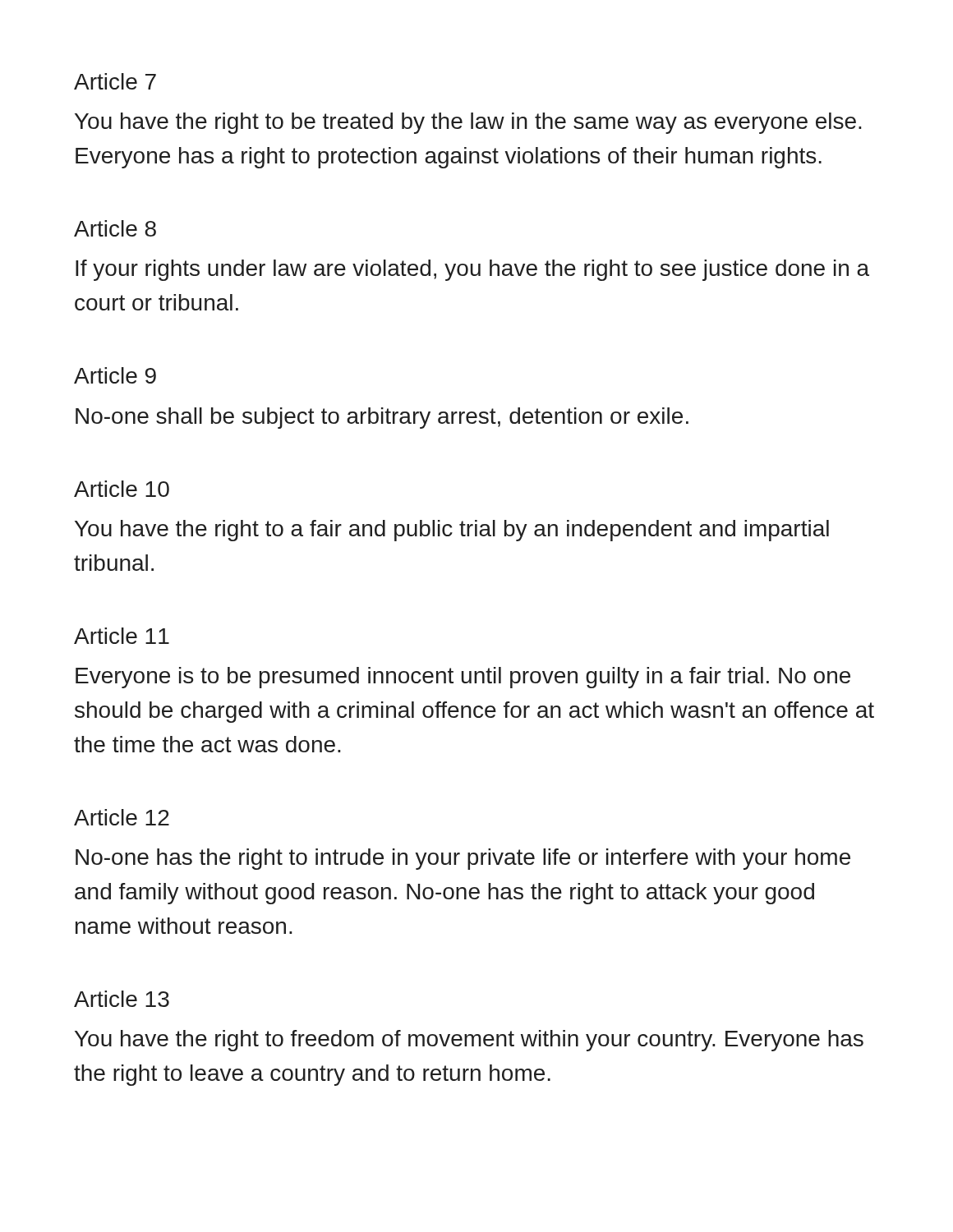The height and width of the screenshot is (1232, 953).
Task: Find "Article 13" on this page
Action: [122, 999]
